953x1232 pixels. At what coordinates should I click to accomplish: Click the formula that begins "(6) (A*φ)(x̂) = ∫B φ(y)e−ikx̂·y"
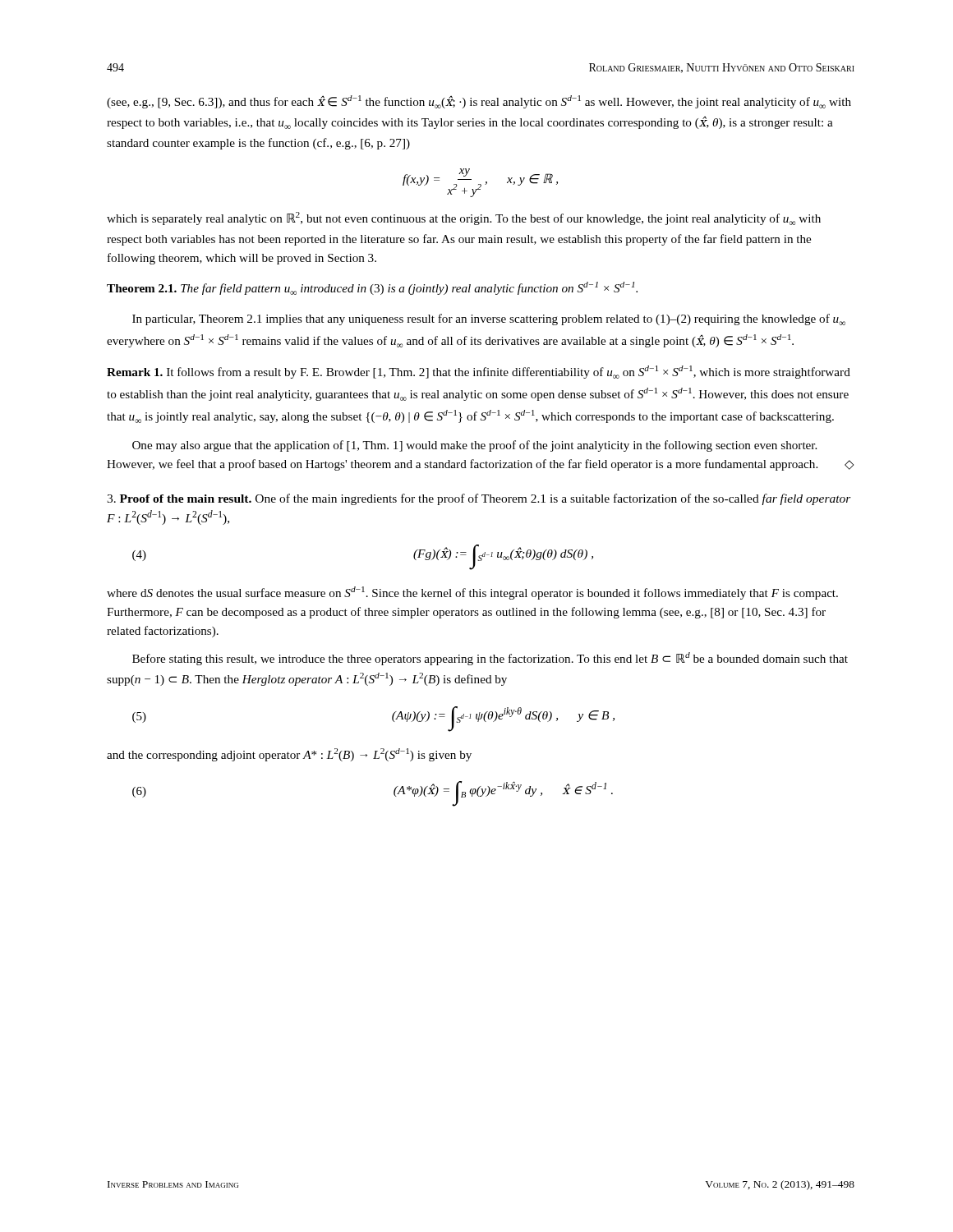pos(481,792)
